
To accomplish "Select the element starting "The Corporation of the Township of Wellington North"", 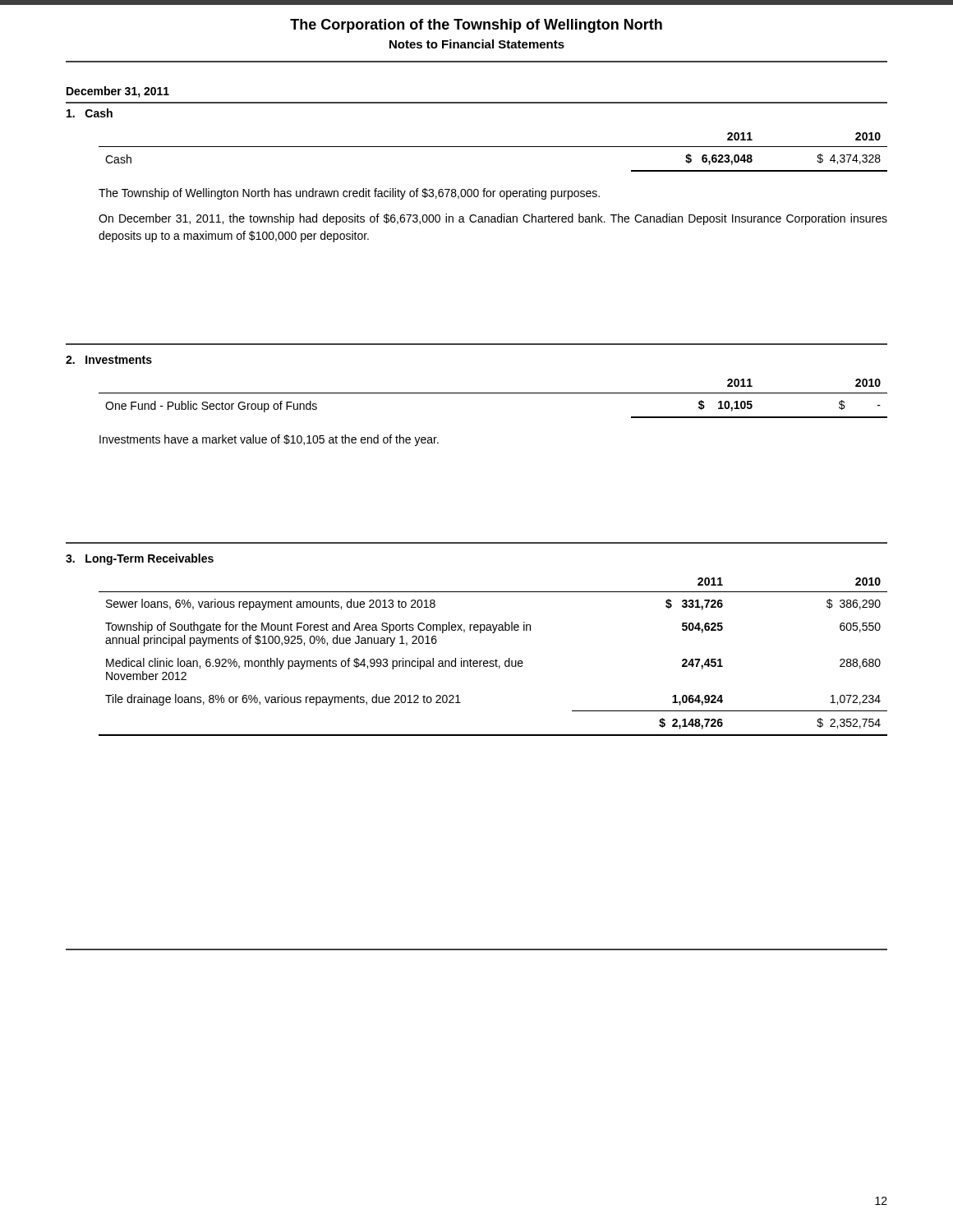I will pos(476,34).
